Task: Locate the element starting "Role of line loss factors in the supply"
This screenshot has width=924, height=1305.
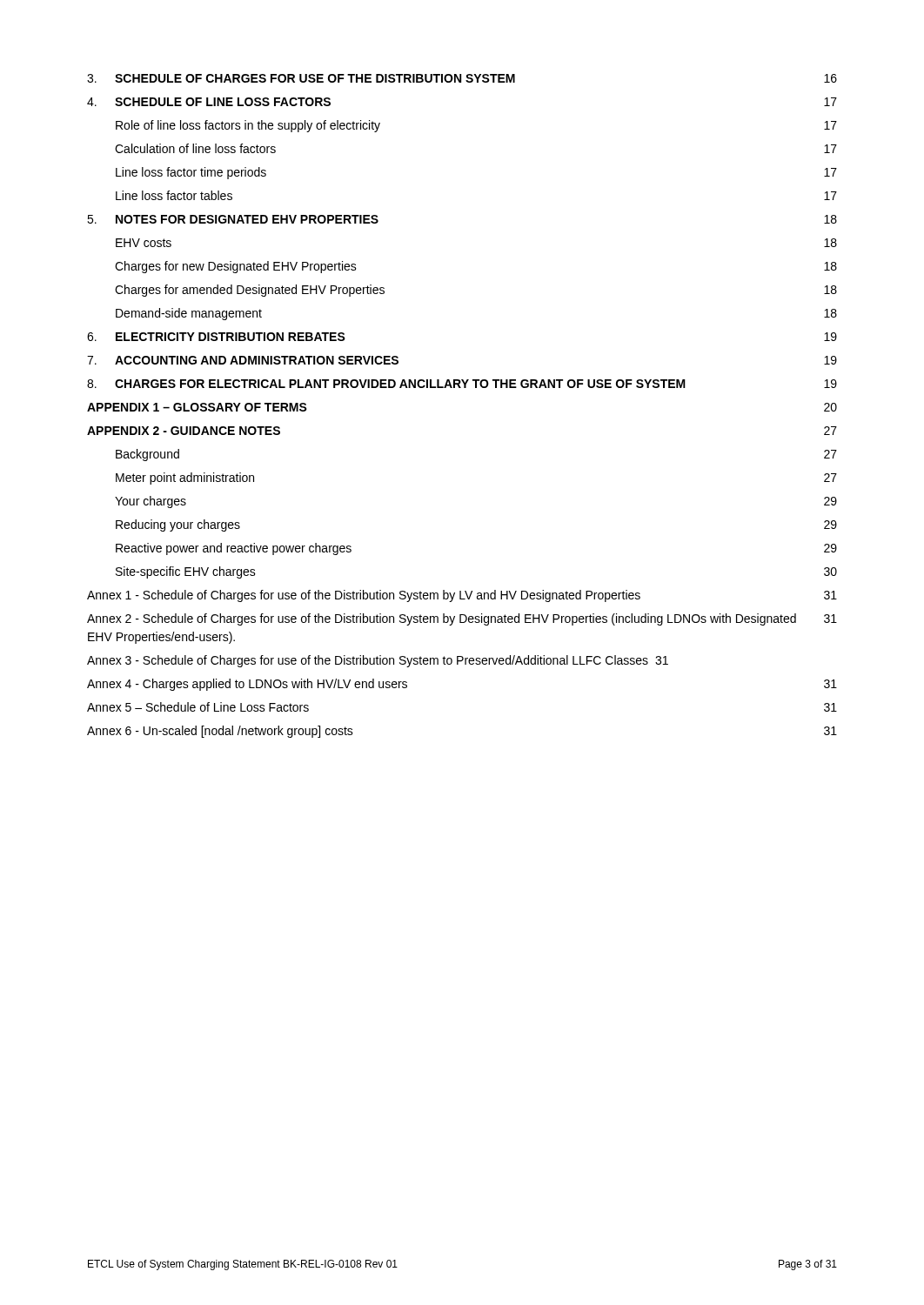Action: 248,126
